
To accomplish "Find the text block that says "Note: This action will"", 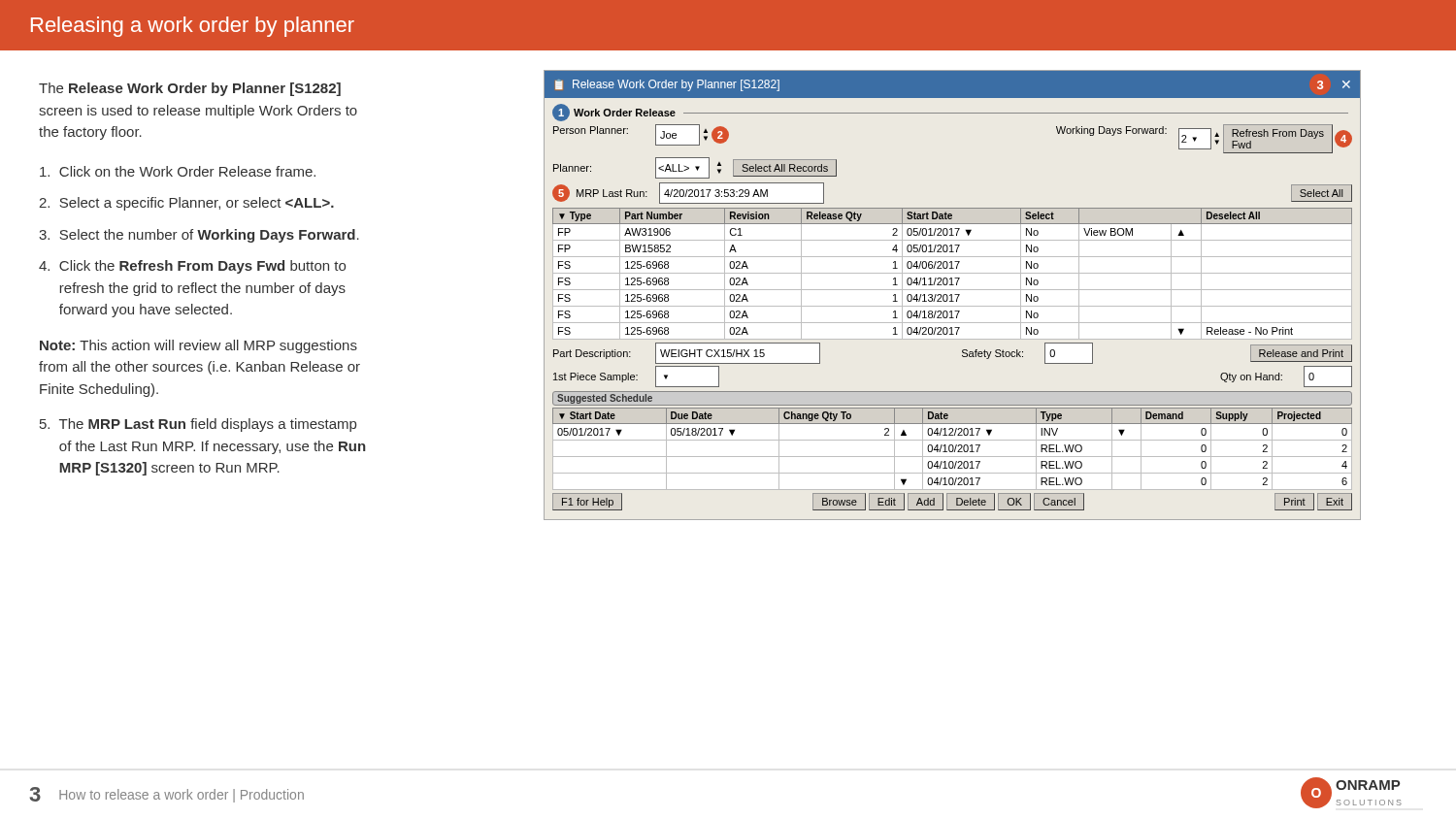I will pos(199,366).
